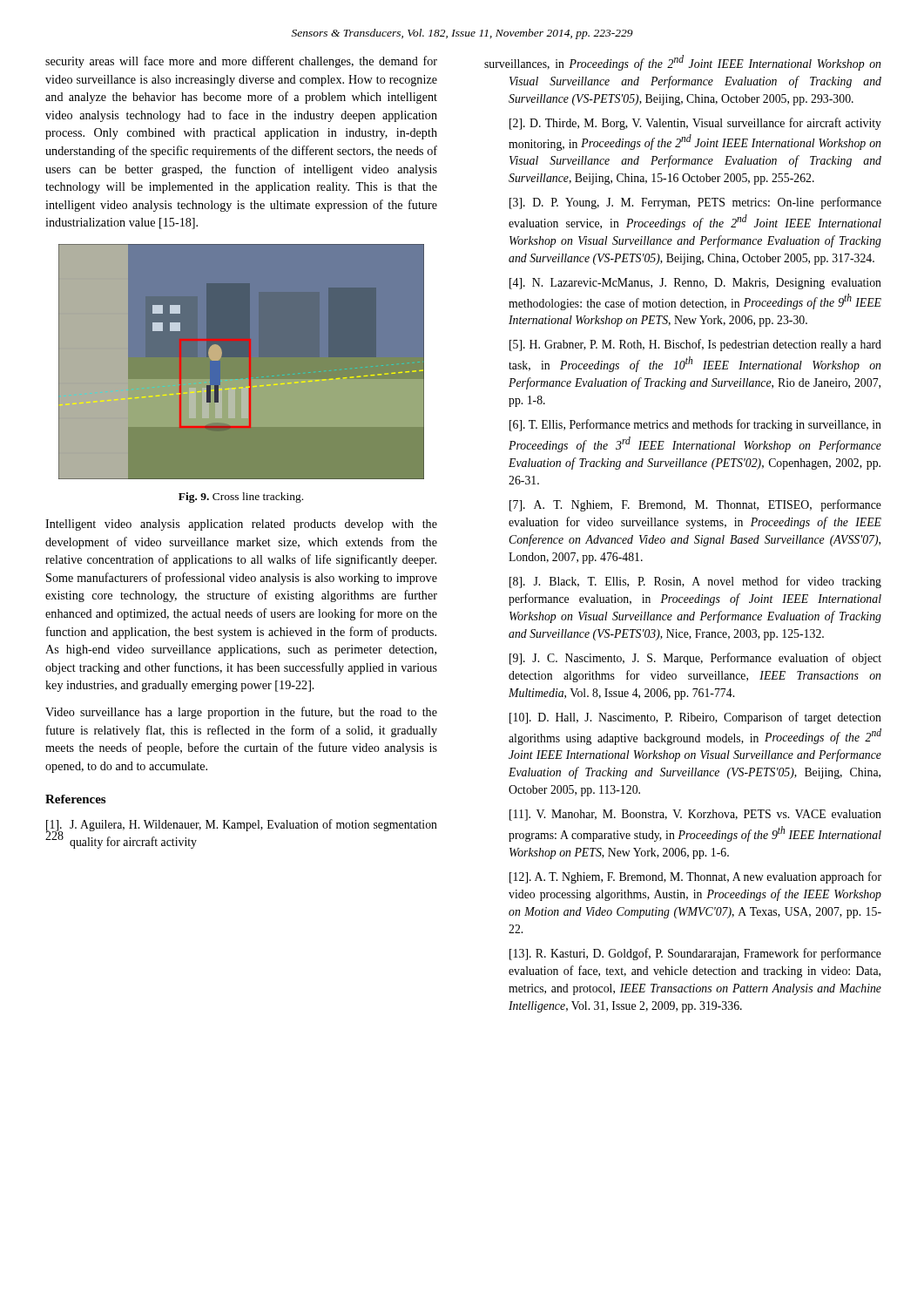
Task: Find the list item containing "[9]. J. C. Nascimento,"
Action: tap(695, 675)
